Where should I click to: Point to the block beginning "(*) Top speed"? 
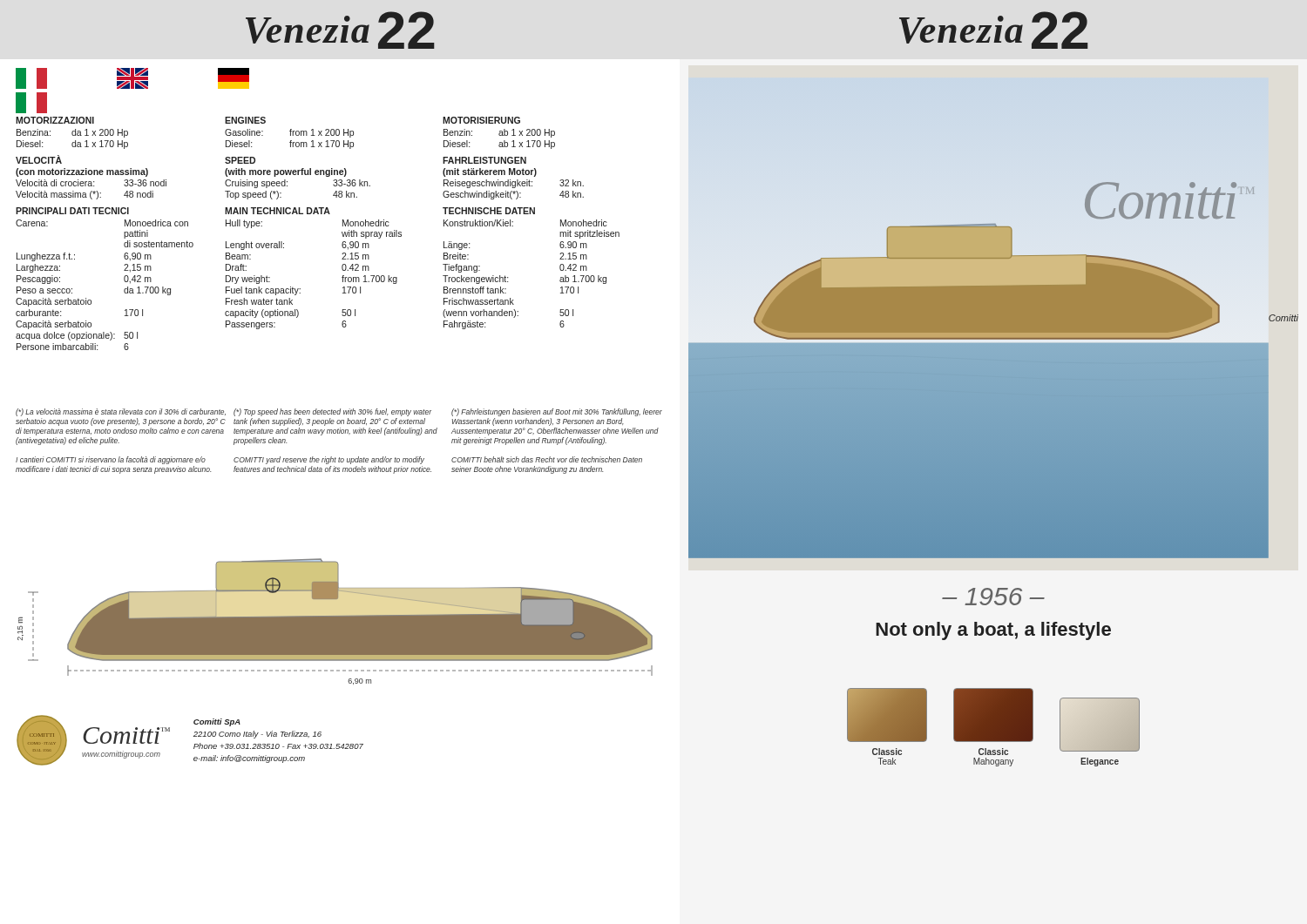tap(335, 441)
